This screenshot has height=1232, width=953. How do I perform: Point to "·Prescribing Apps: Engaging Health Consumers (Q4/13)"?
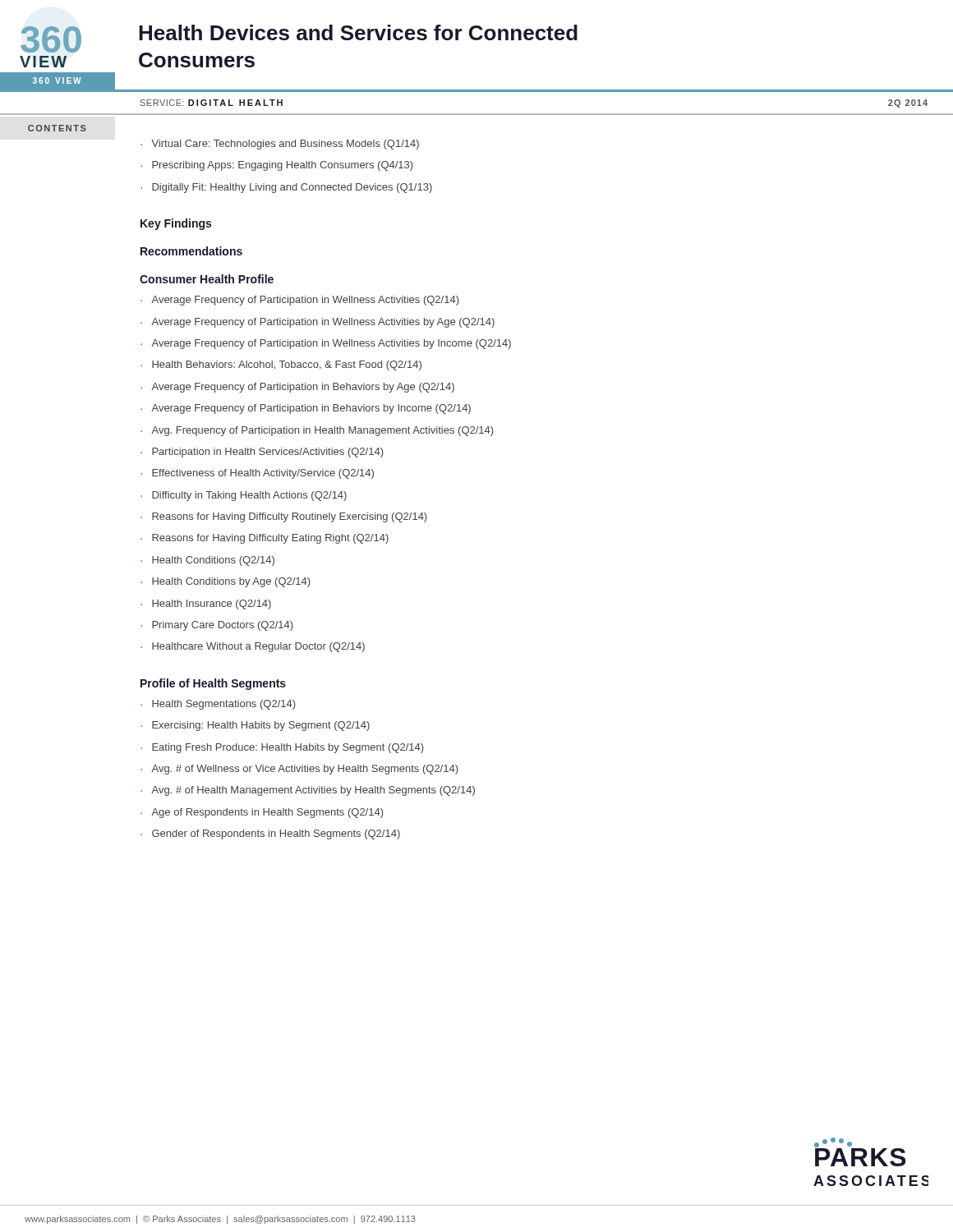pos(277,167)
